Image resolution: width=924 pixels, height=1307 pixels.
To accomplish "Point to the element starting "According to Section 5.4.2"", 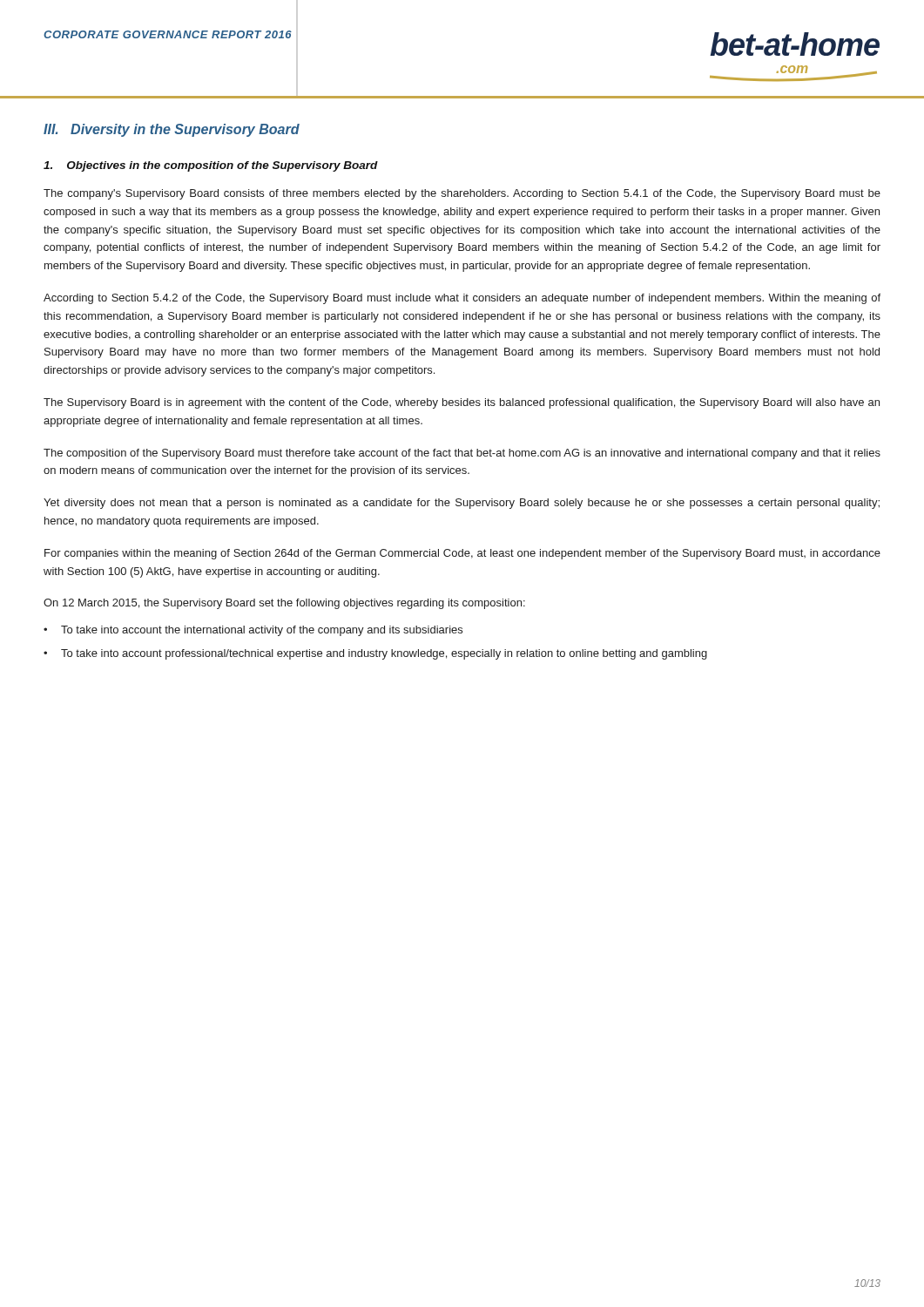I will click(x=462, y=334).
